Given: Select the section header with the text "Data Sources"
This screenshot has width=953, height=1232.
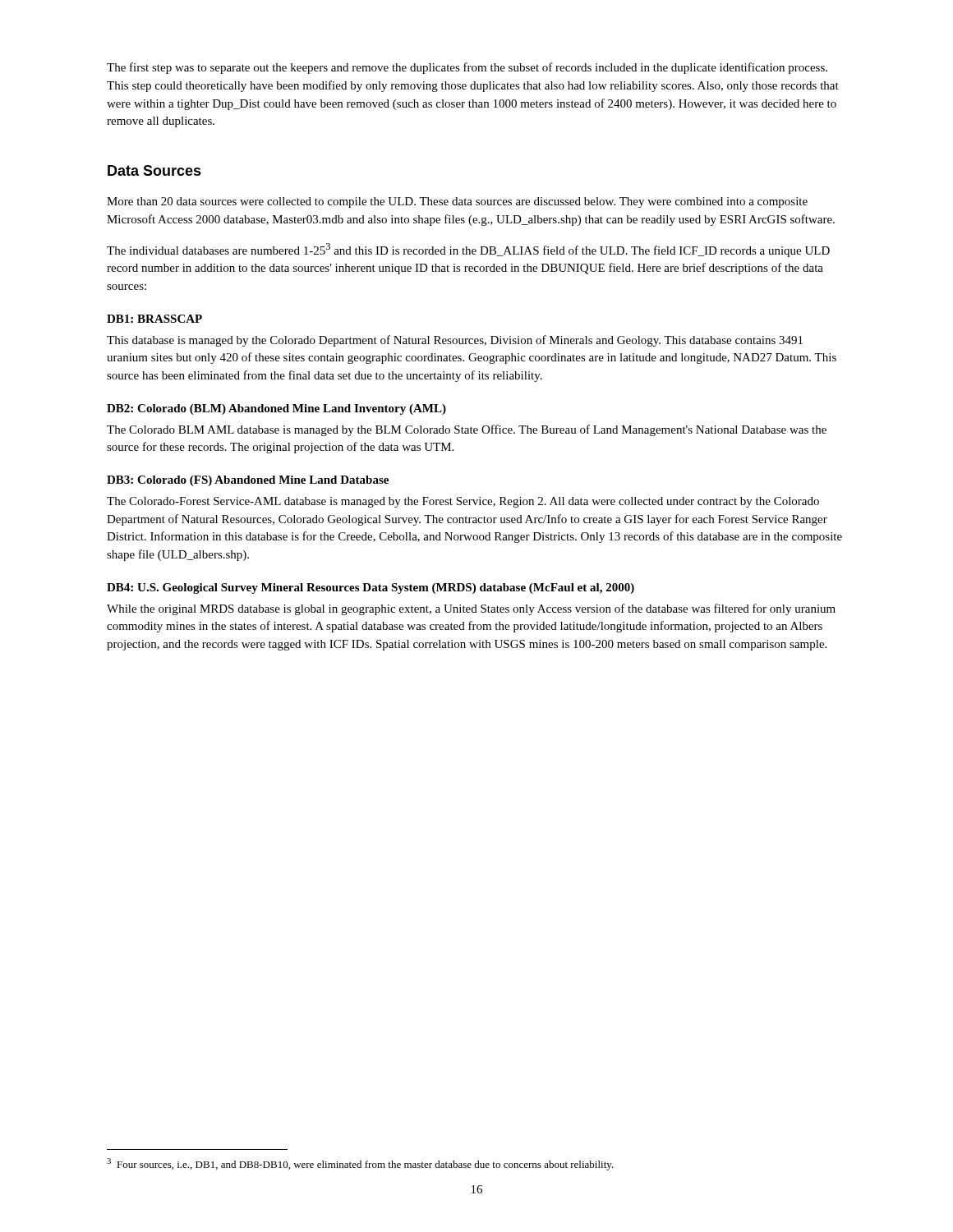Looking at the screenshot, I should pos(154,171).
